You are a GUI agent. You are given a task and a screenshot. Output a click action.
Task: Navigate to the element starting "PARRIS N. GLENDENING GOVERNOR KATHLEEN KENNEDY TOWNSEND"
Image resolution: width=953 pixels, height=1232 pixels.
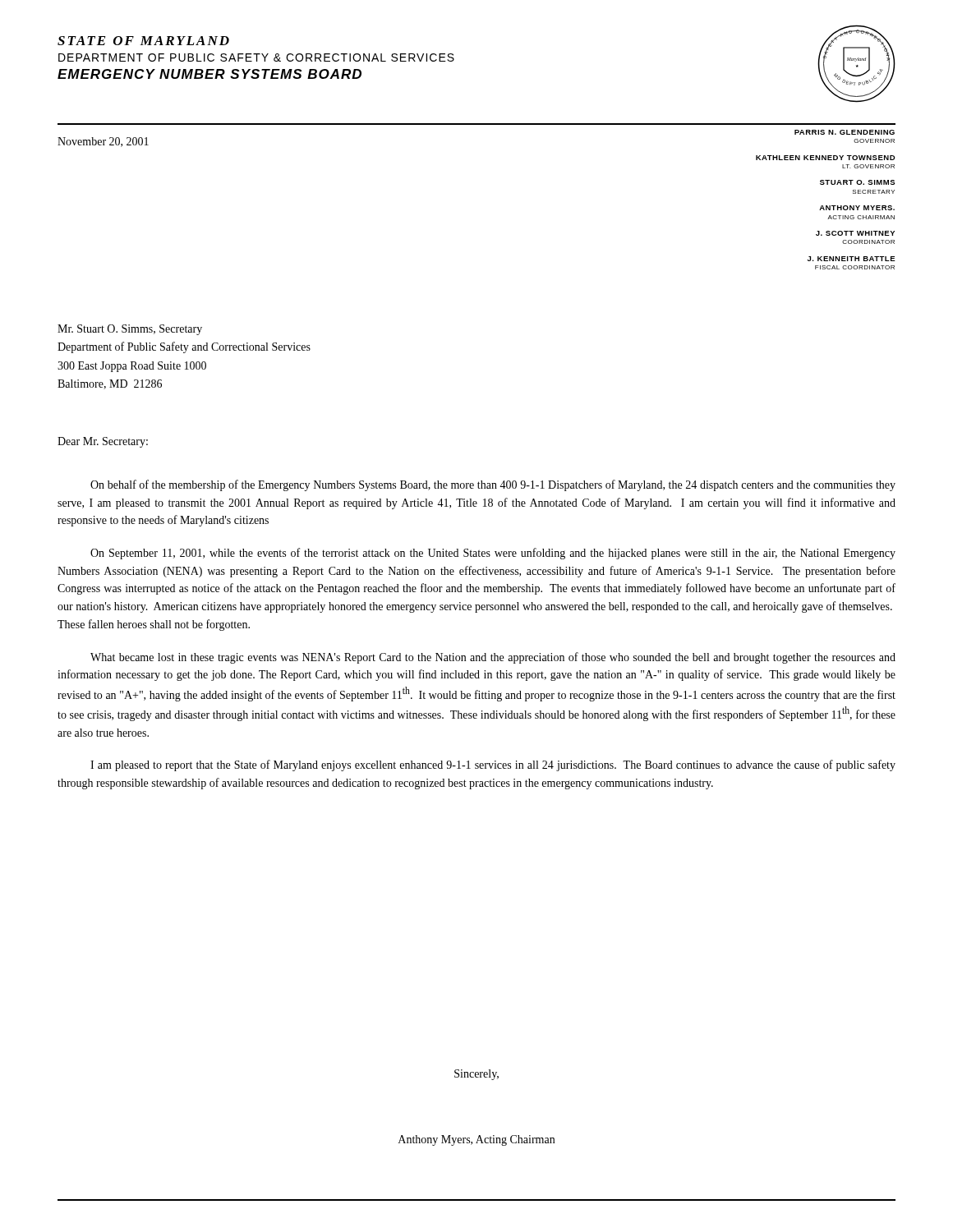tap(826, 200)
